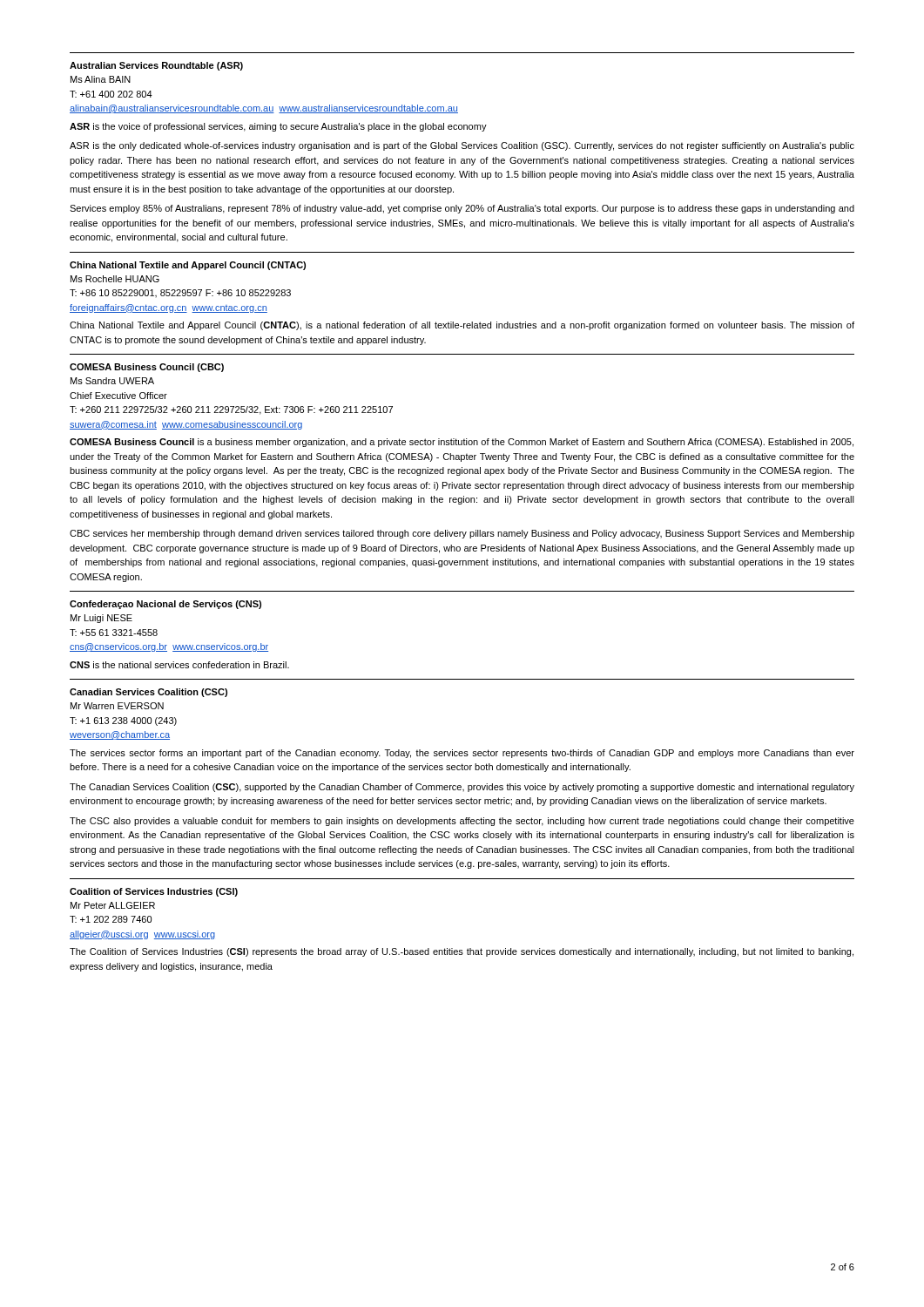Locate the text starting "CNS is the national"
The image size is (924, 1307).
click(x=180, y=664)
